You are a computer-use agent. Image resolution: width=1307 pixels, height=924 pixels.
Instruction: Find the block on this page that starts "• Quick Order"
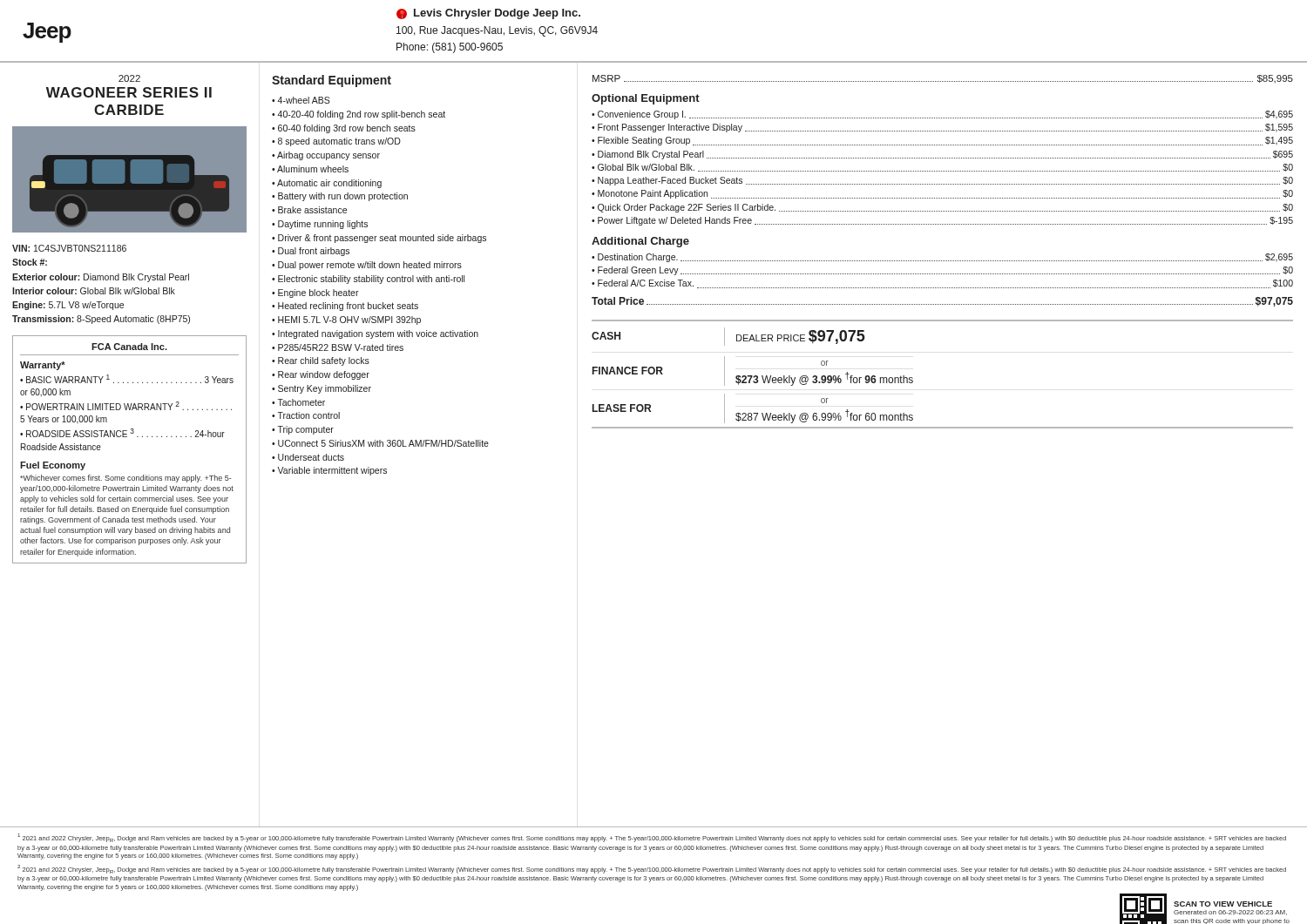pos(942,207)
